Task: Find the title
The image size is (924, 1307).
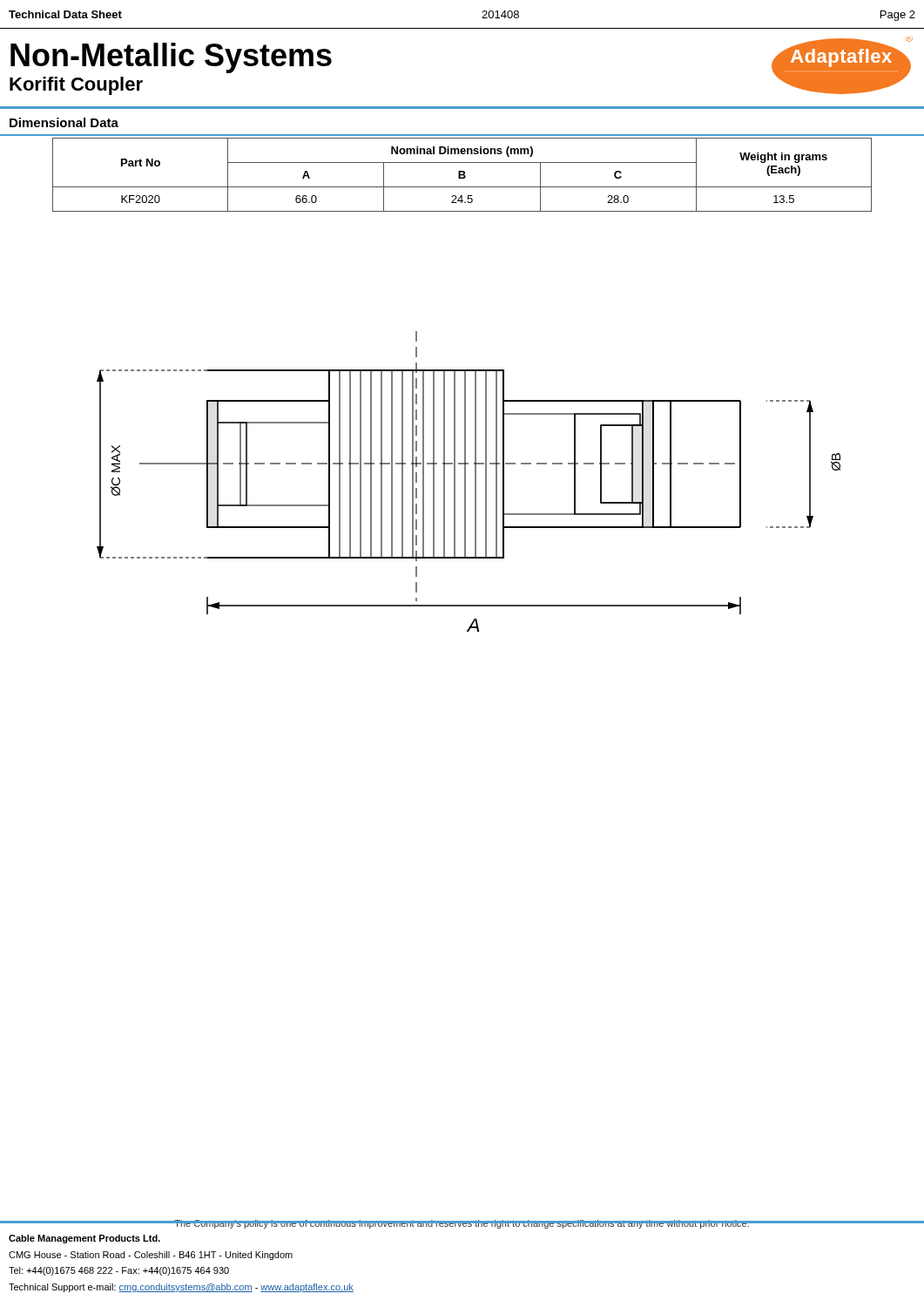Action: coord(171,56)
